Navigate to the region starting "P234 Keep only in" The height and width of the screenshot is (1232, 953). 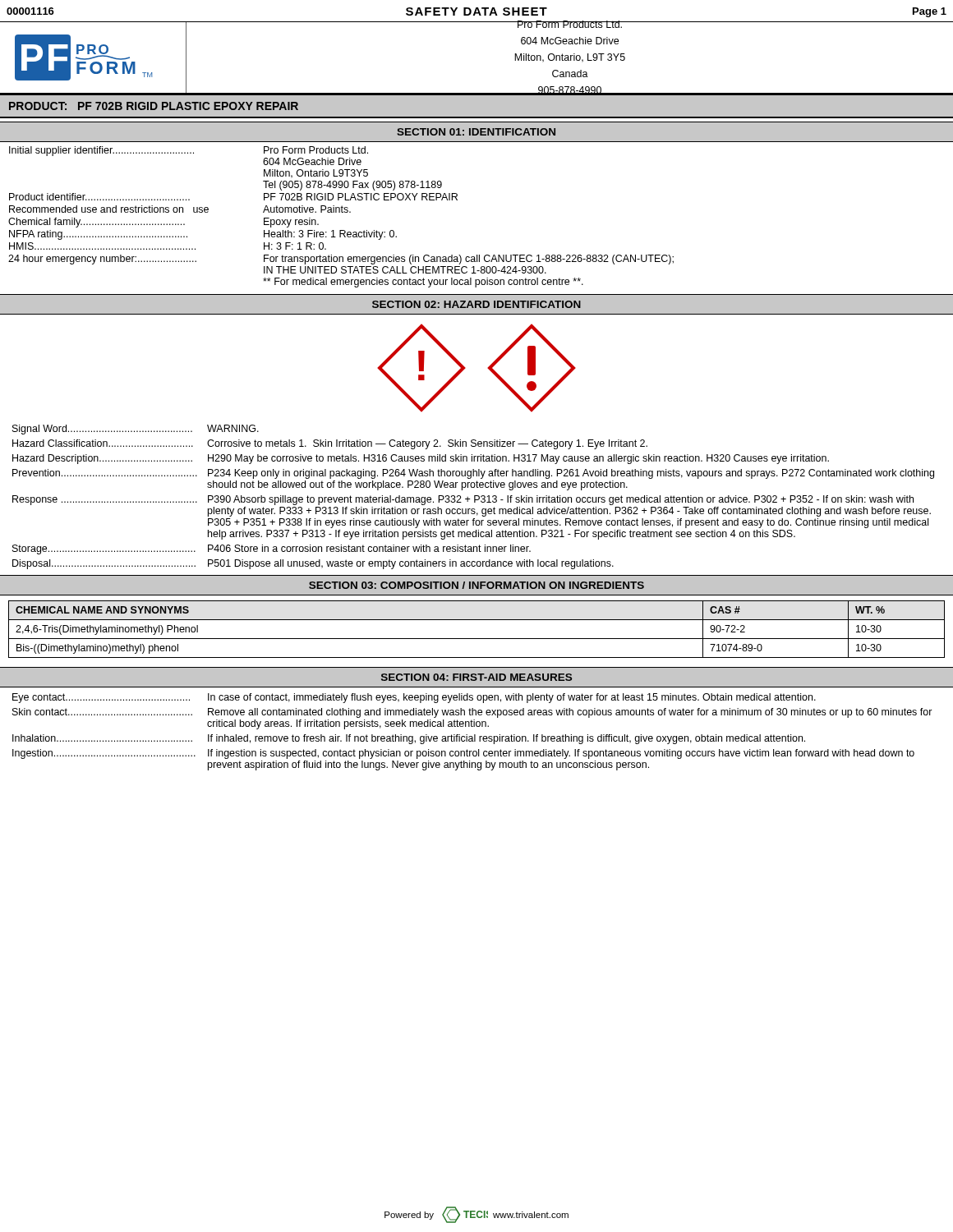pos(571,479)
